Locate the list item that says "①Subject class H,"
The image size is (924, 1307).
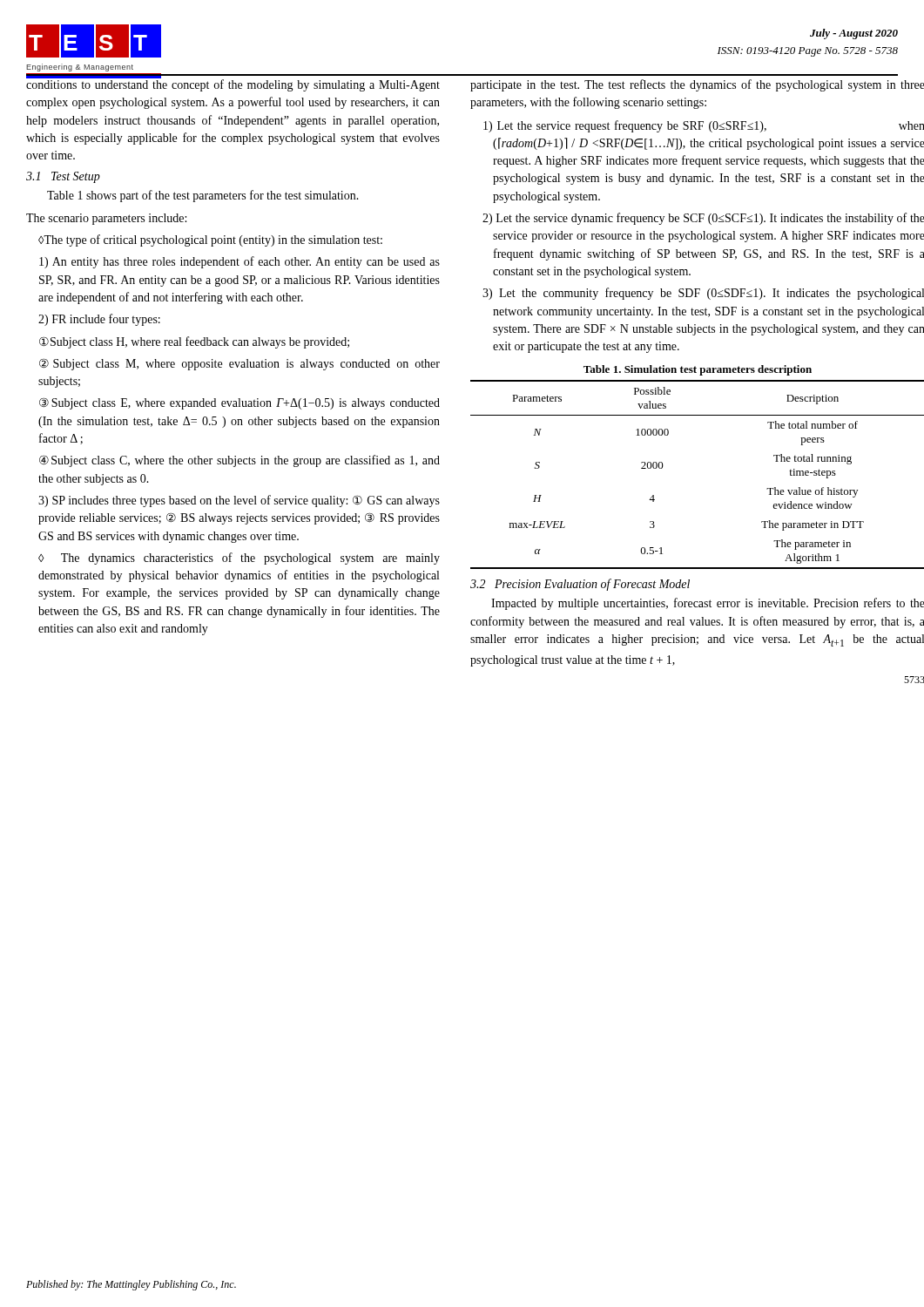point(233,342)
